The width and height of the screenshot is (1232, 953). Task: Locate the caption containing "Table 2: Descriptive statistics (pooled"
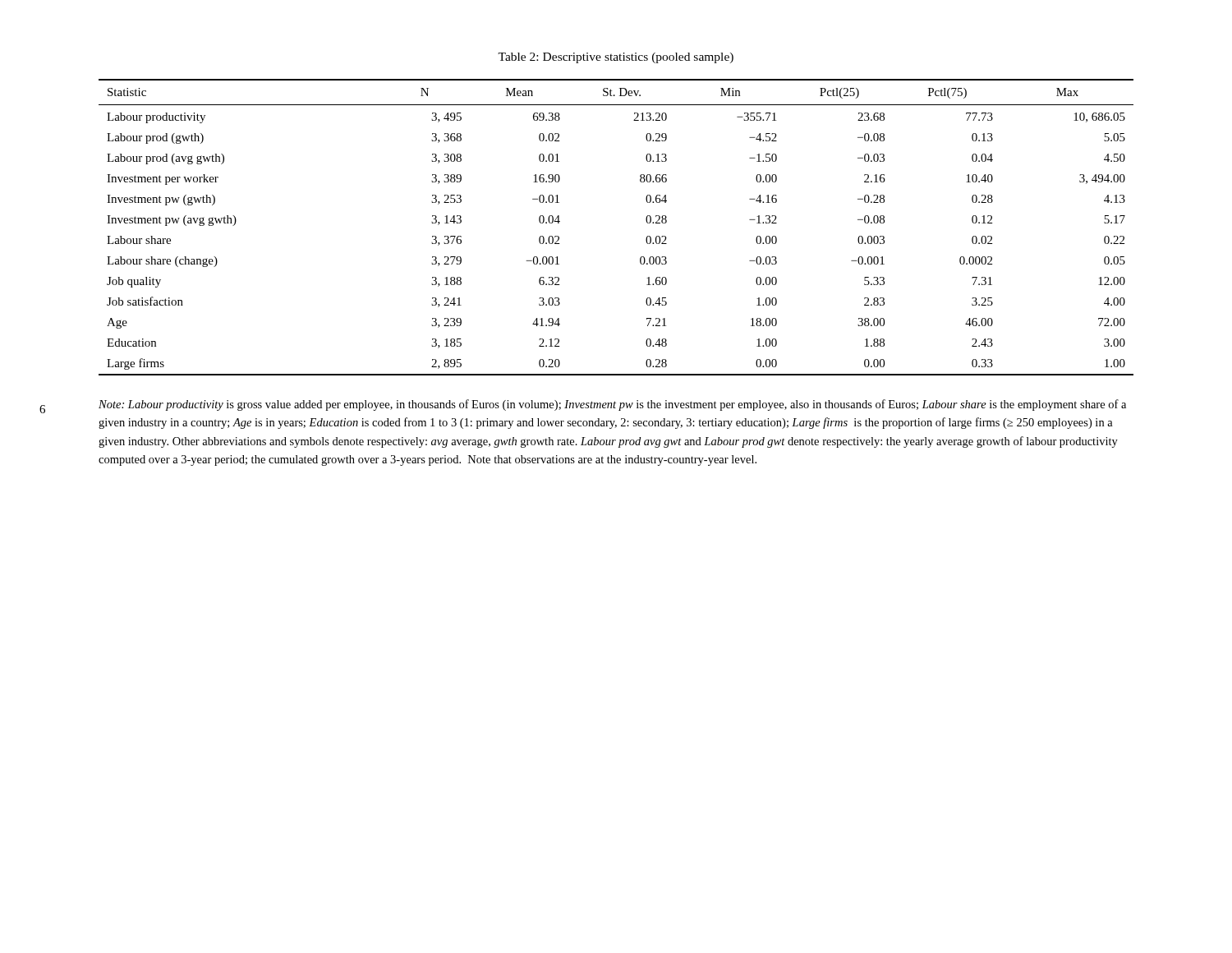[x=616, y=56]
